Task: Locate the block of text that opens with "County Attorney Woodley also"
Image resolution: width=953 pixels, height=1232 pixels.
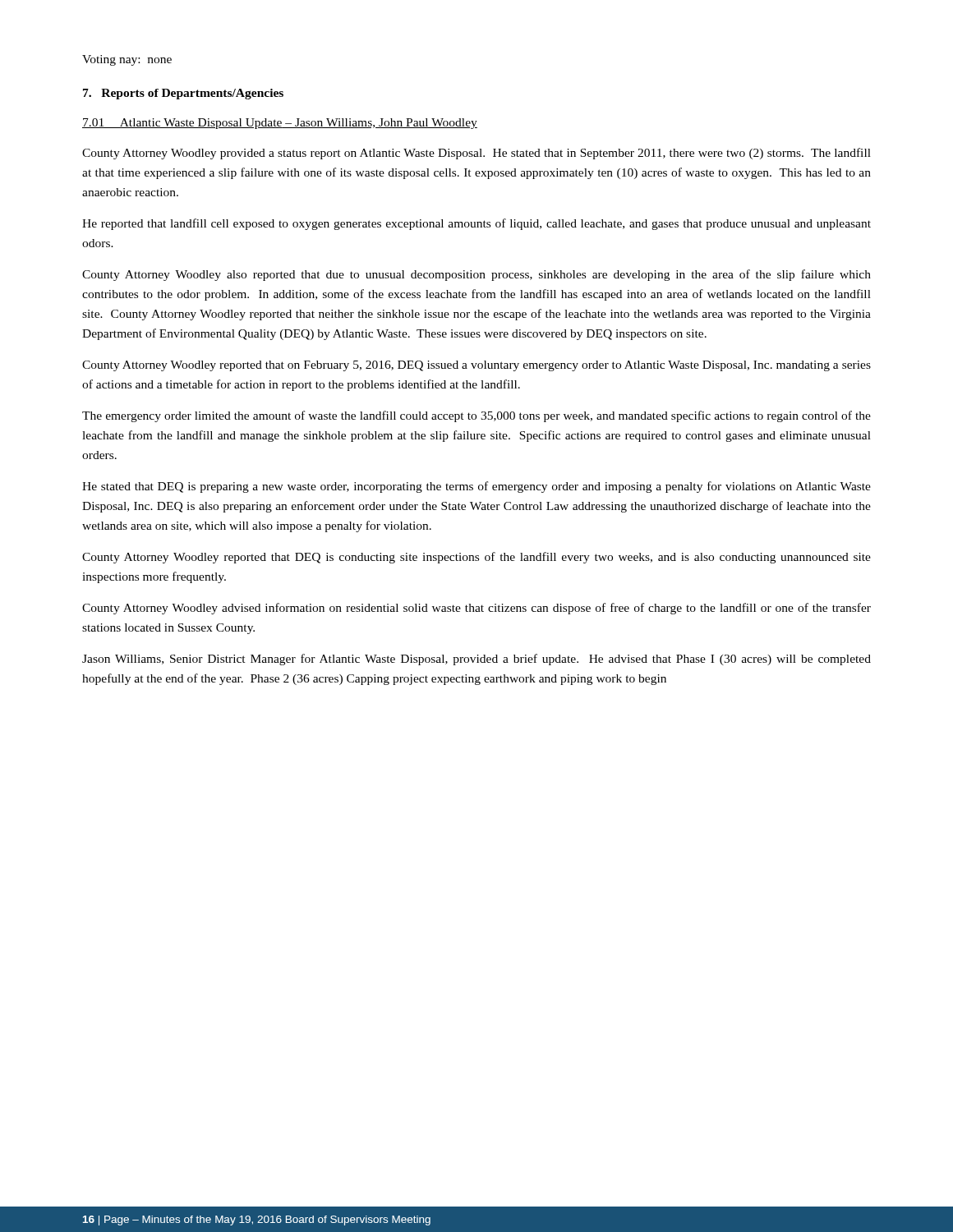Action: coord(476,304)
